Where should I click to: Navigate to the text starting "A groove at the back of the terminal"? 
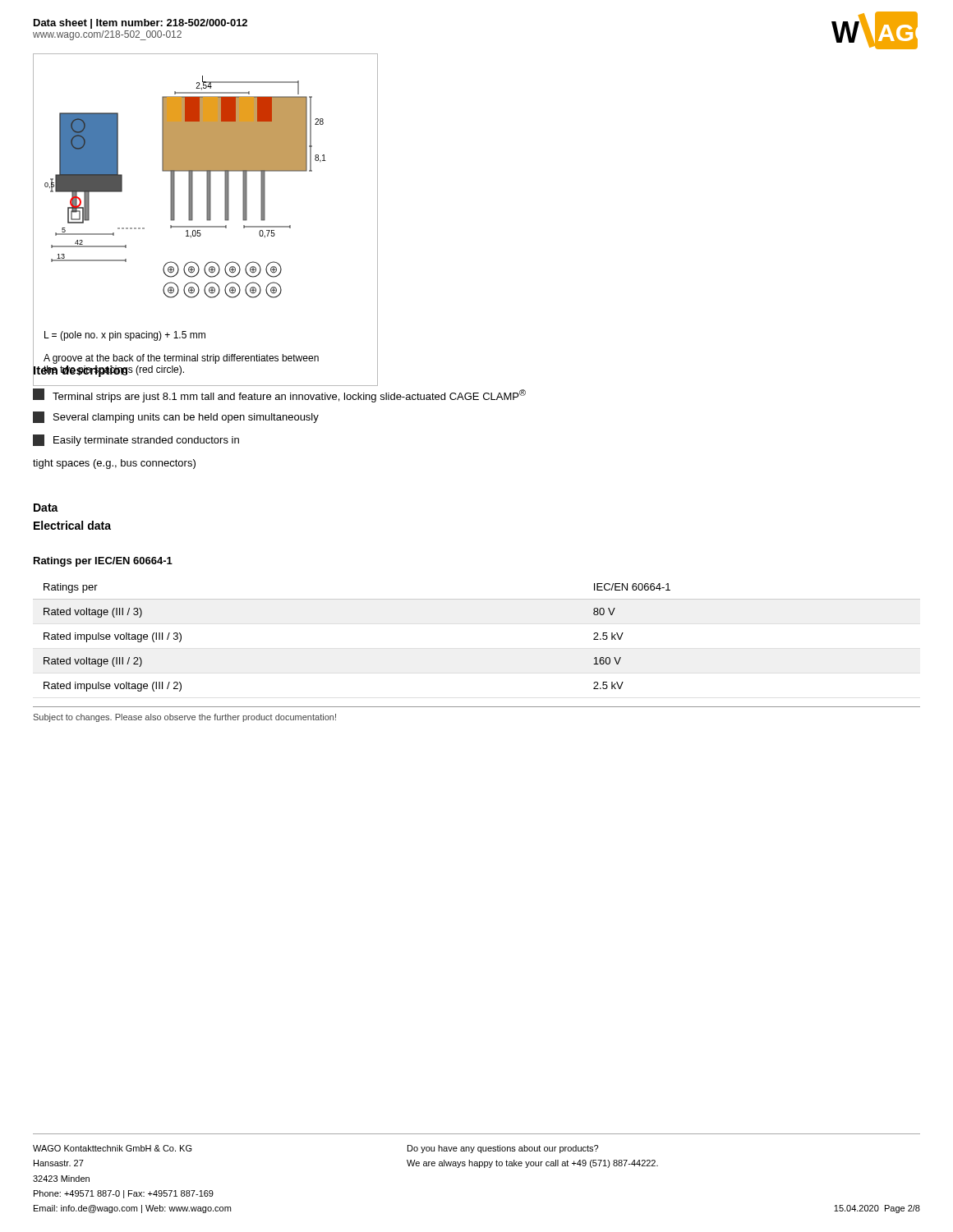tap(181, 364)
